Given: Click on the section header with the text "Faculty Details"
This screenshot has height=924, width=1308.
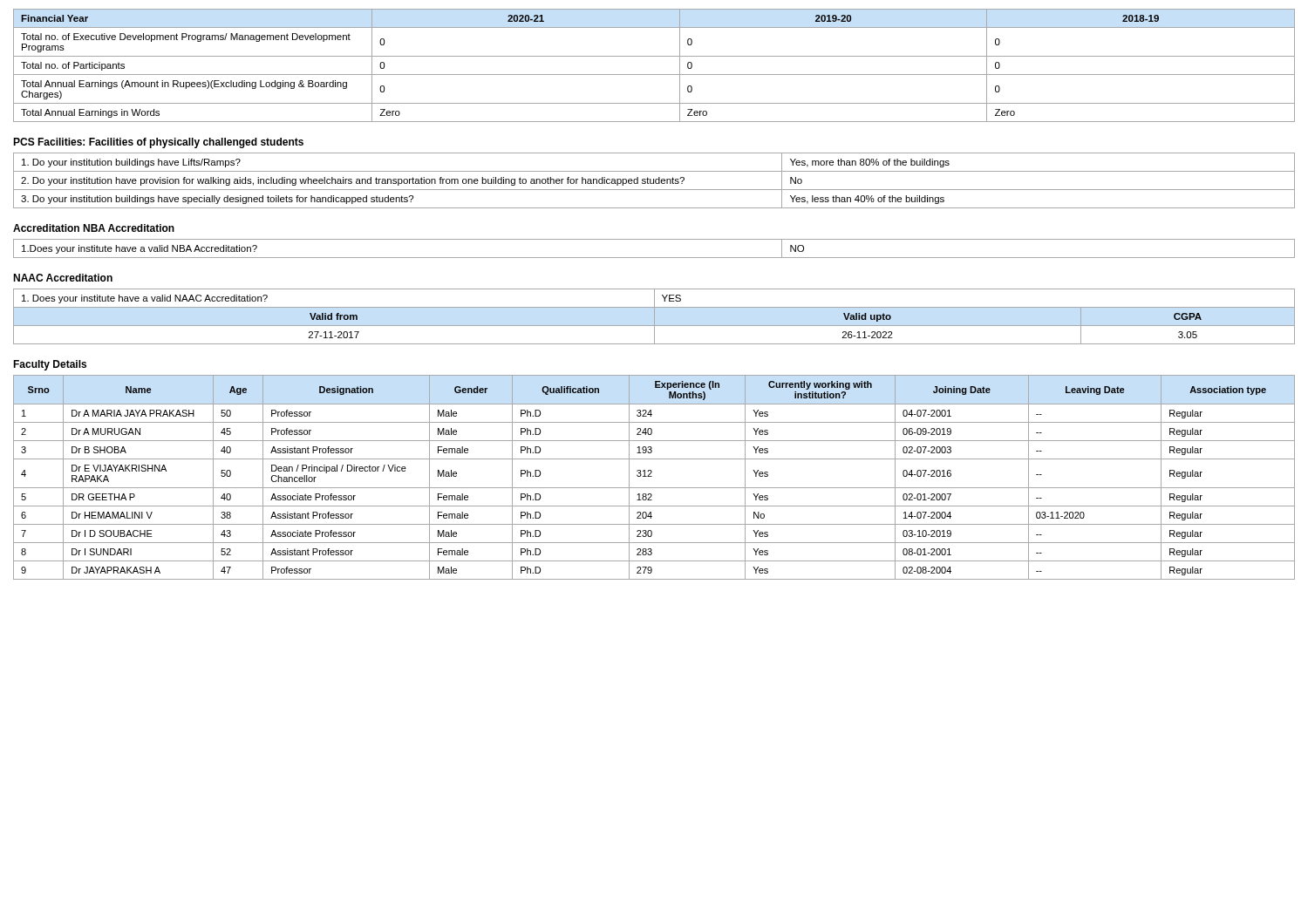Looking at the screenshot, I should coord(50,364).
